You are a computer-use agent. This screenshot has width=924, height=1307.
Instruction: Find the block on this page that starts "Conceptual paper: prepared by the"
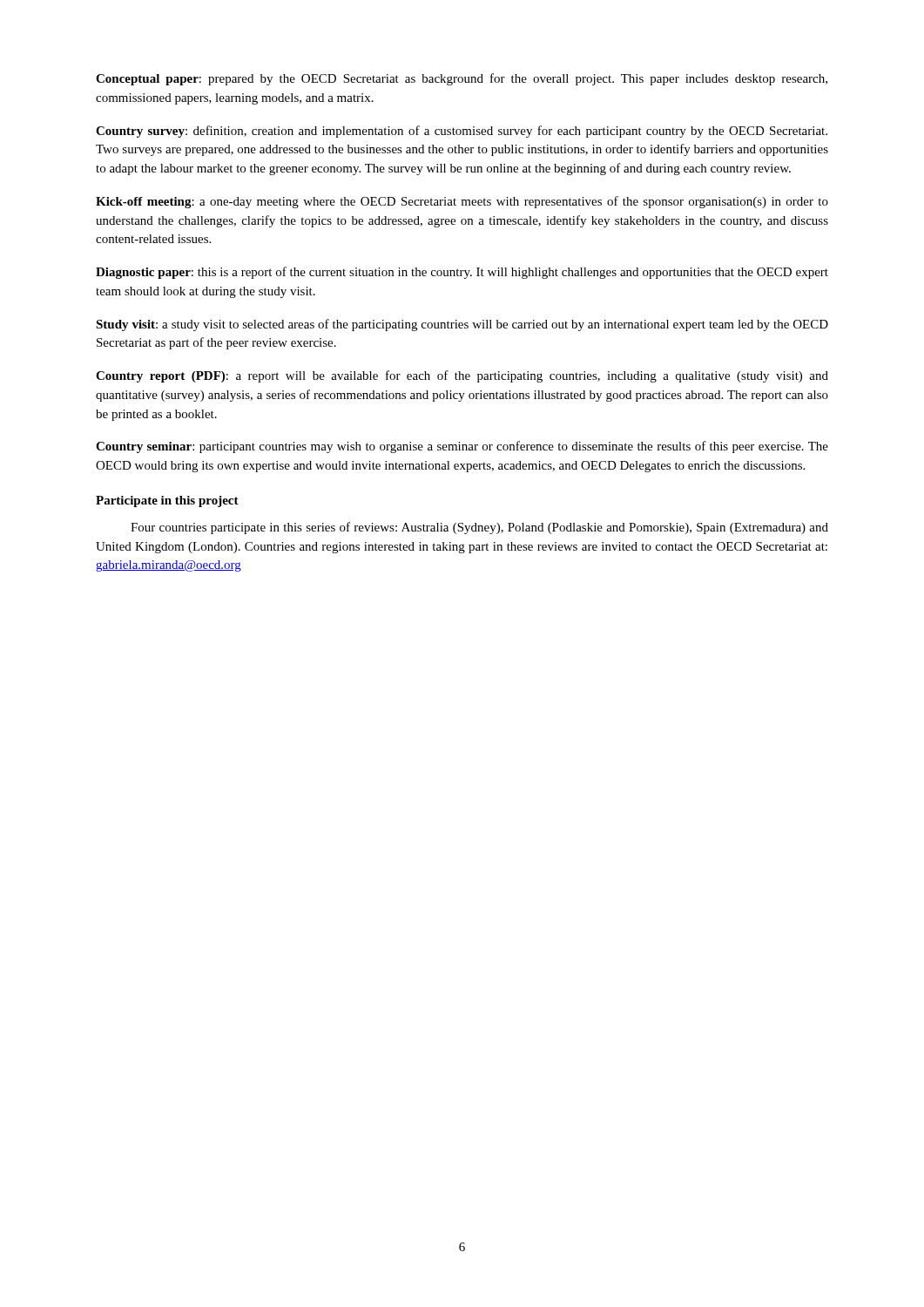(x=462, y=88)
